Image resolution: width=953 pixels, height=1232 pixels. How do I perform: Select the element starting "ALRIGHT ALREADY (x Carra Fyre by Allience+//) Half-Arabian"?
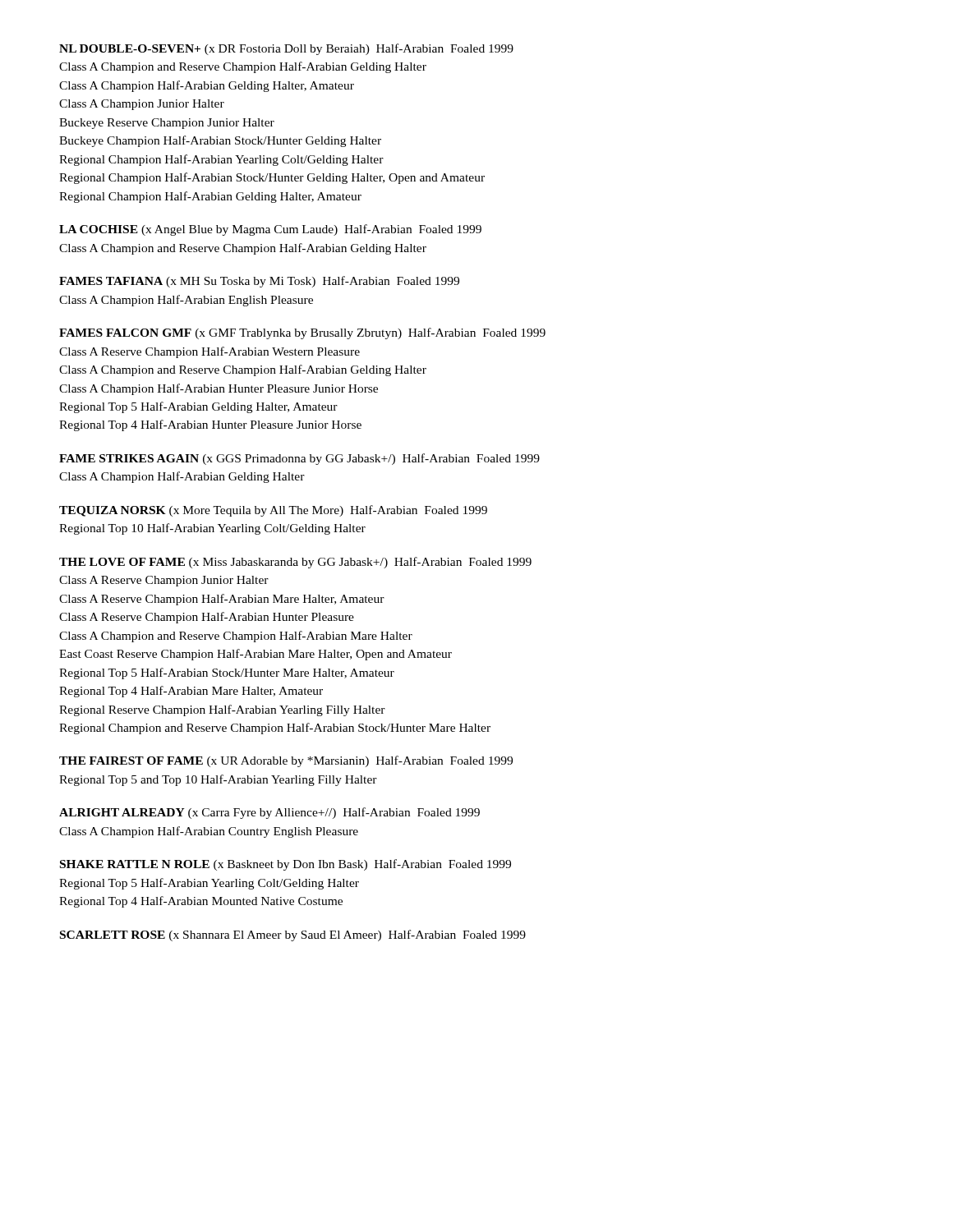click(x=476, y=822)
